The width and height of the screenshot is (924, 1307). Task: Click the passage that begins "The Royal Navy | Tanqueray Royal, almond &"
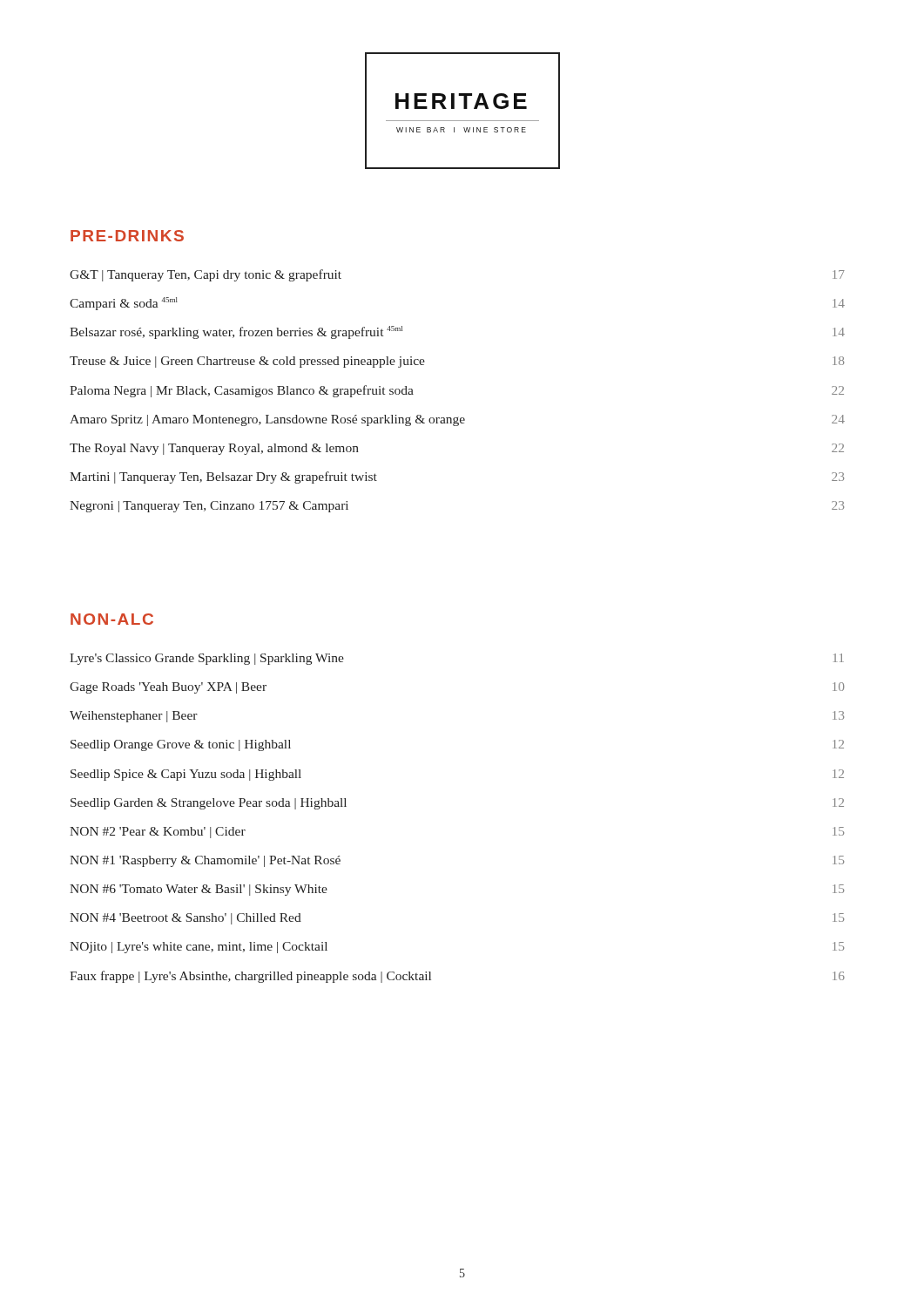214,449
